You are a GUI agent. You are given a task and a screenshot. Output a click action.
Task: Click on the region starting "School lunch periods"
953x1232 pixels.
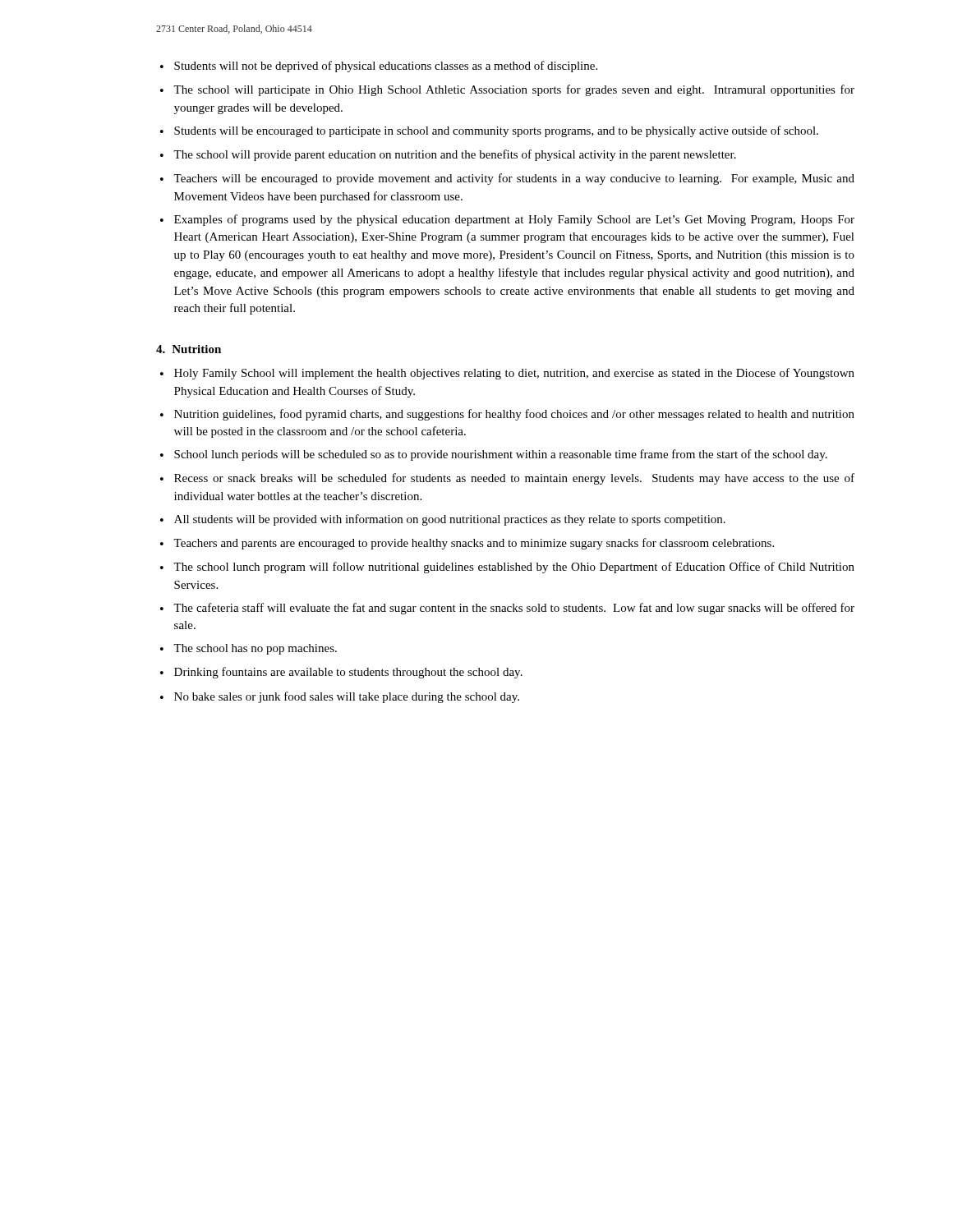coord(501,454)
